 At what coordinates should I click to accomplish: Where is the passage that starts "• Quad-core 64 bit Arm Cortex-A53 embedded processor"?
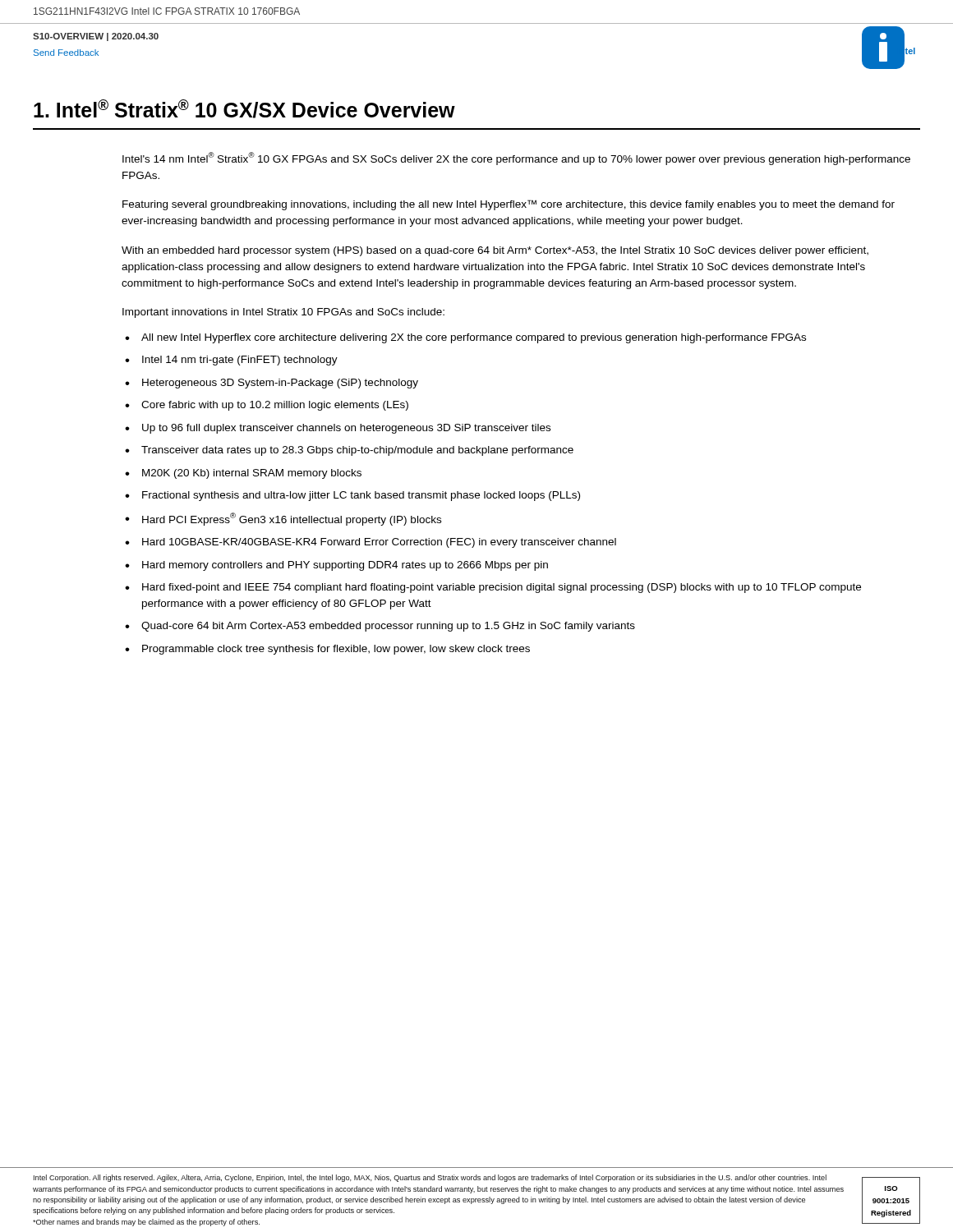pyautogui.click(x=380, y=626)
